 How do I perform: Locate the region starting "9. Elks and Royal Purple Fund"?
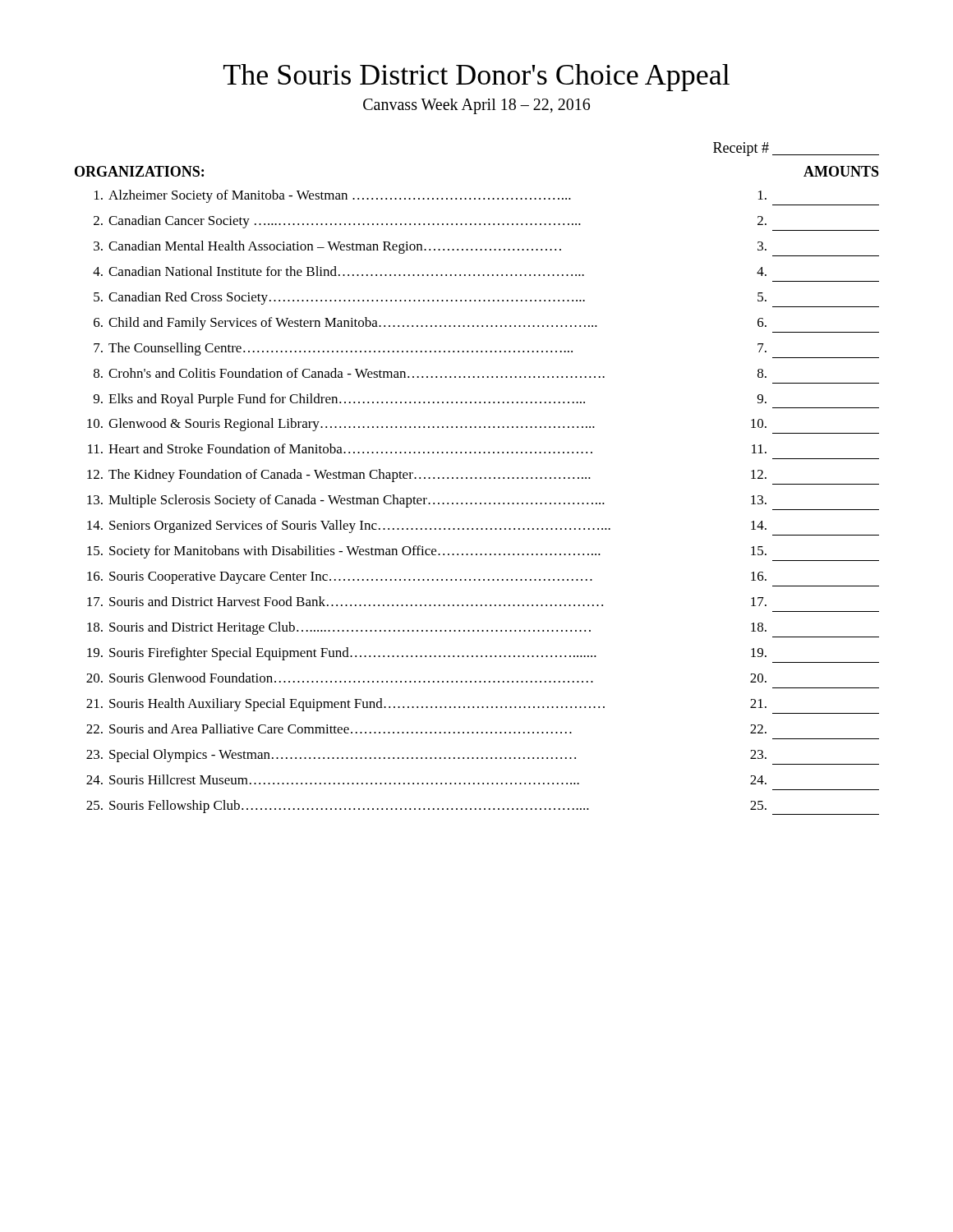(x=476, y=399)
